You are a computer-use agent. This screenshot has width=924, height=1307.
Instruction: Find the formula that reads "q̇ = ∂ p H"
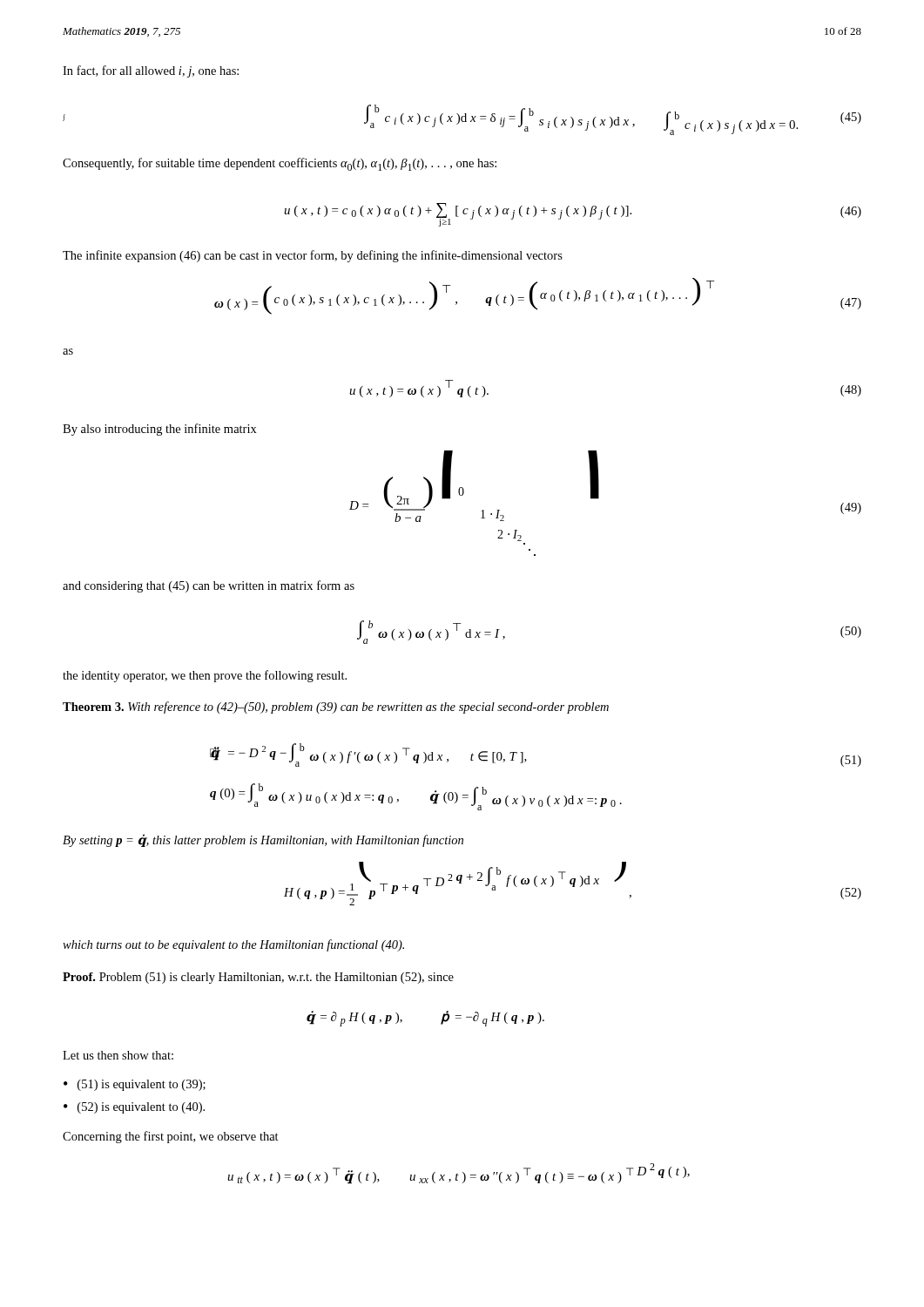(x=462, y=1016)
